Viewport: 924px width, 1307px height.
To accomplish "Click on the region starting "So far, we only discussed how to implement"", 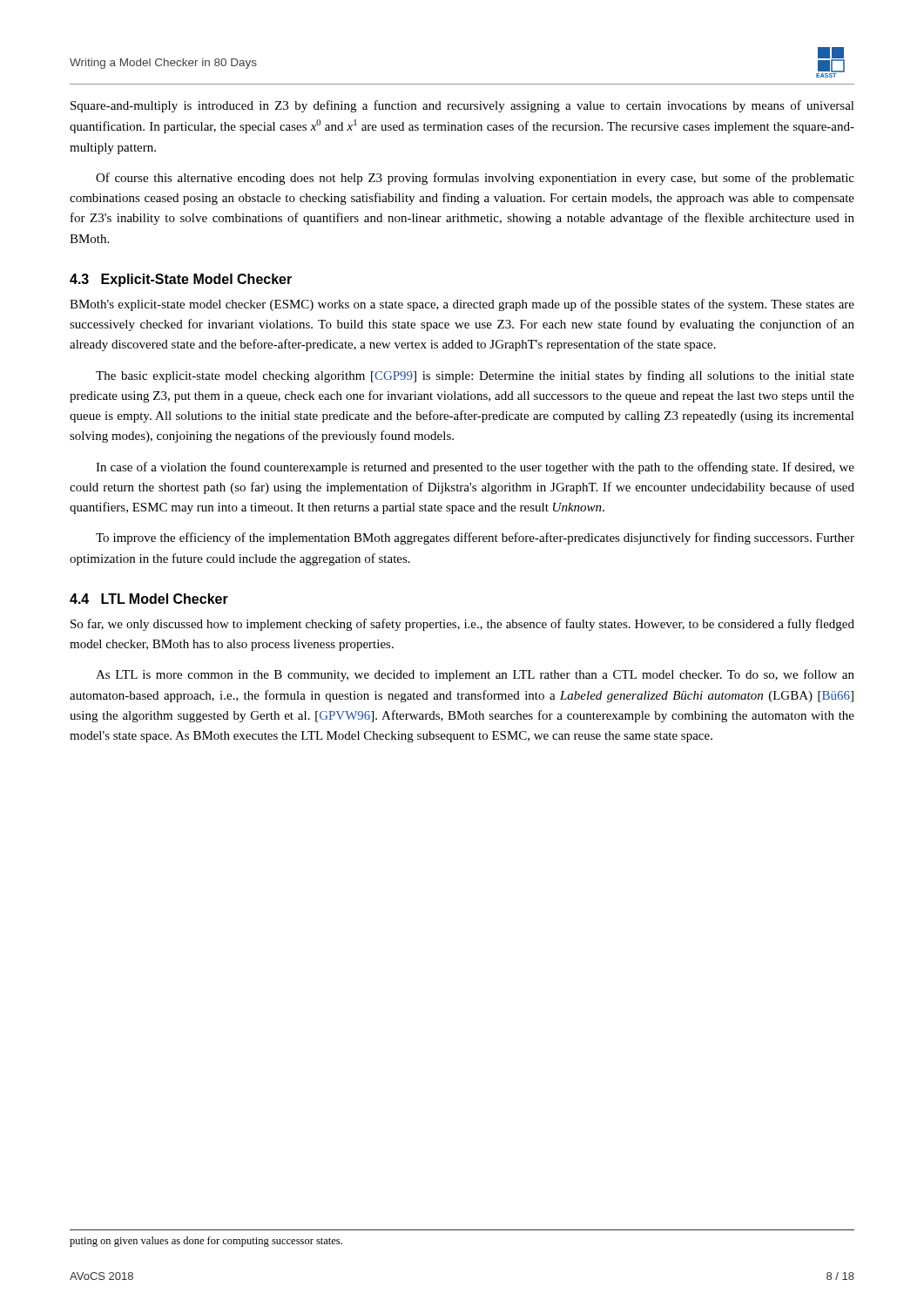I will click(x=462, y=634).
